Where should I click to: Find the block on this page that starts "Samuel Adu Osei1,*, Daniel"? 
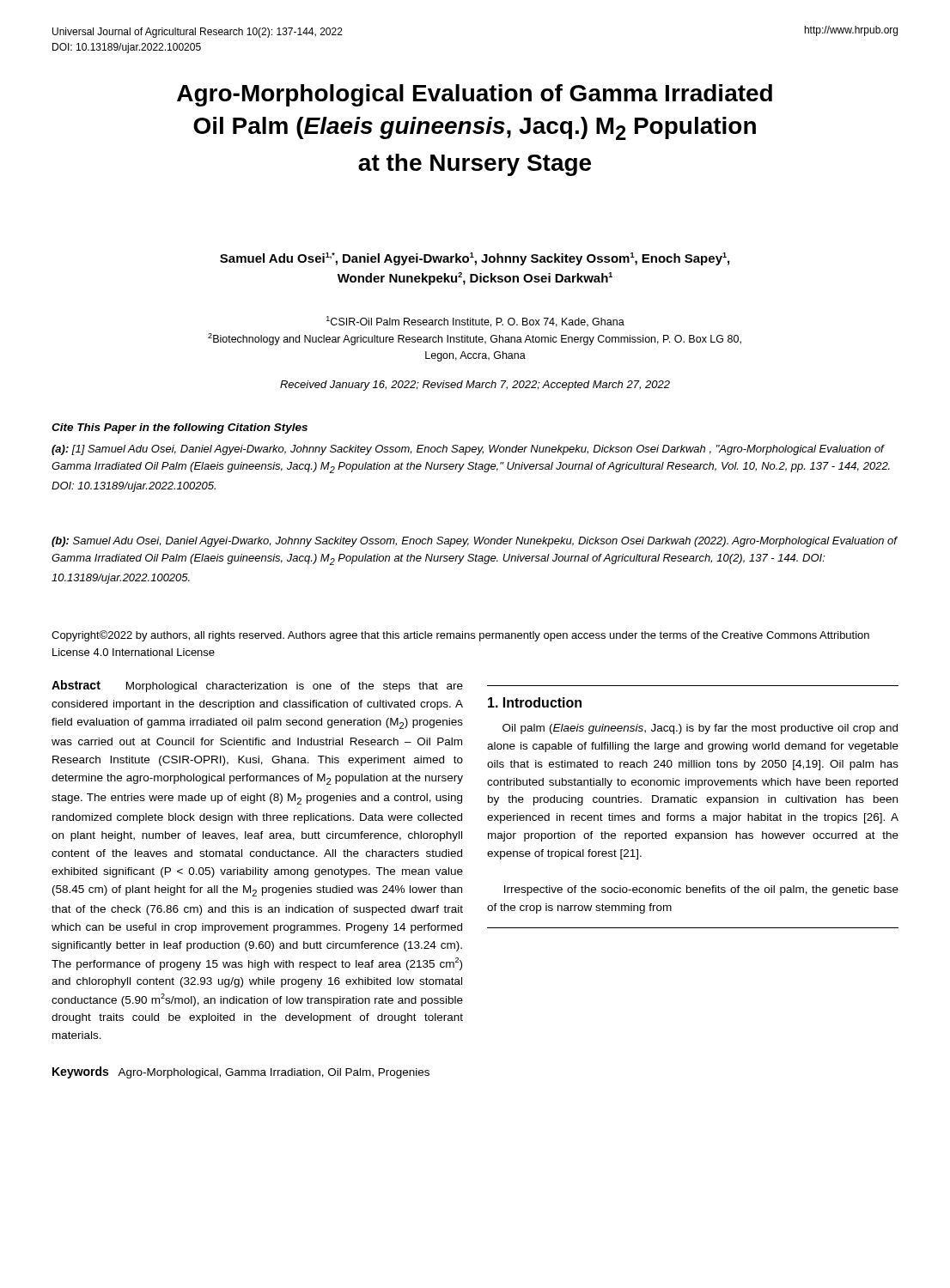[x=475, y=268]
